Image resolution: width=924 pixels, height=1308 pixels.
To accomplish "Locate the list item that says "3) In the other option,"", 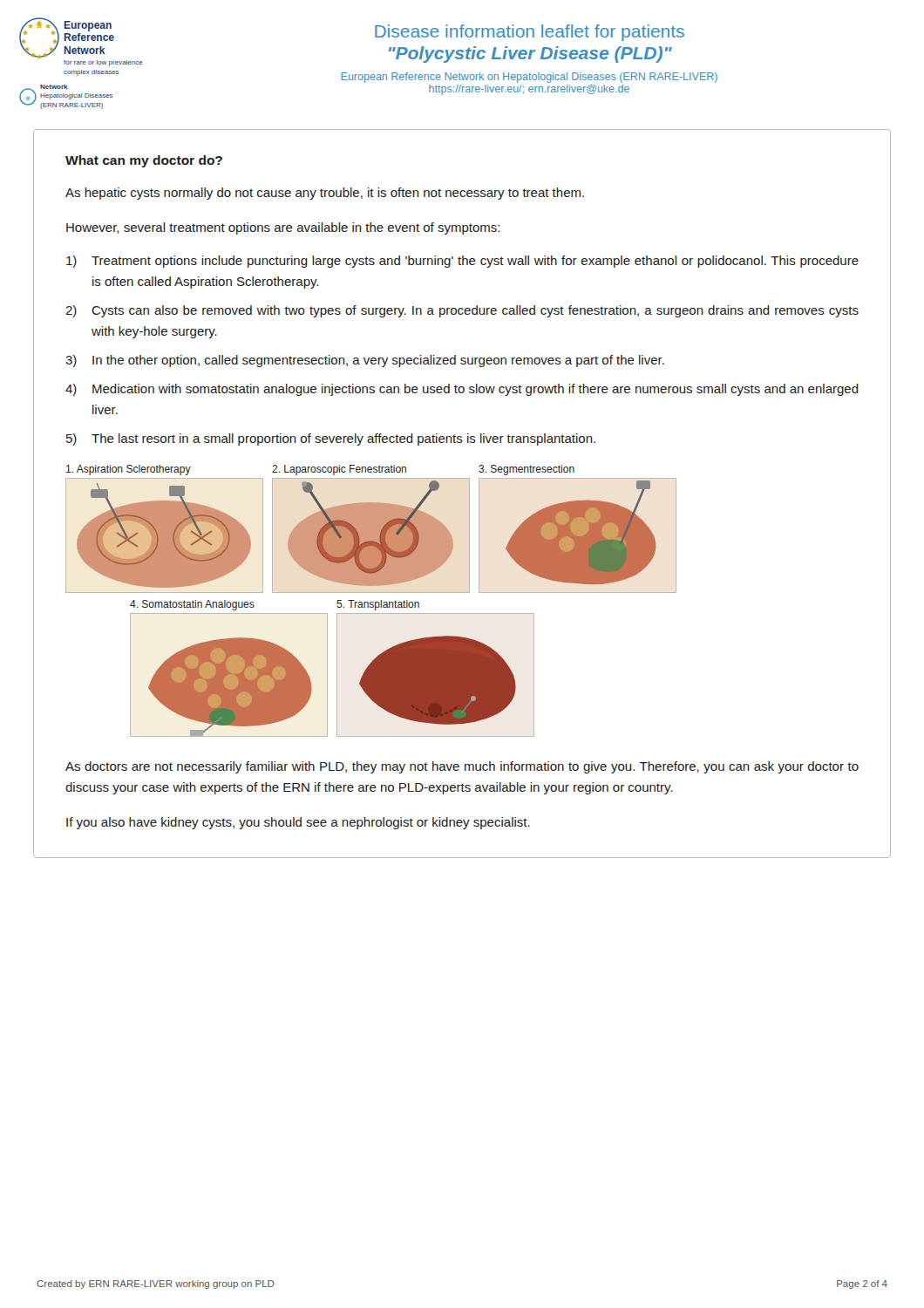I will tap(365, 360).
